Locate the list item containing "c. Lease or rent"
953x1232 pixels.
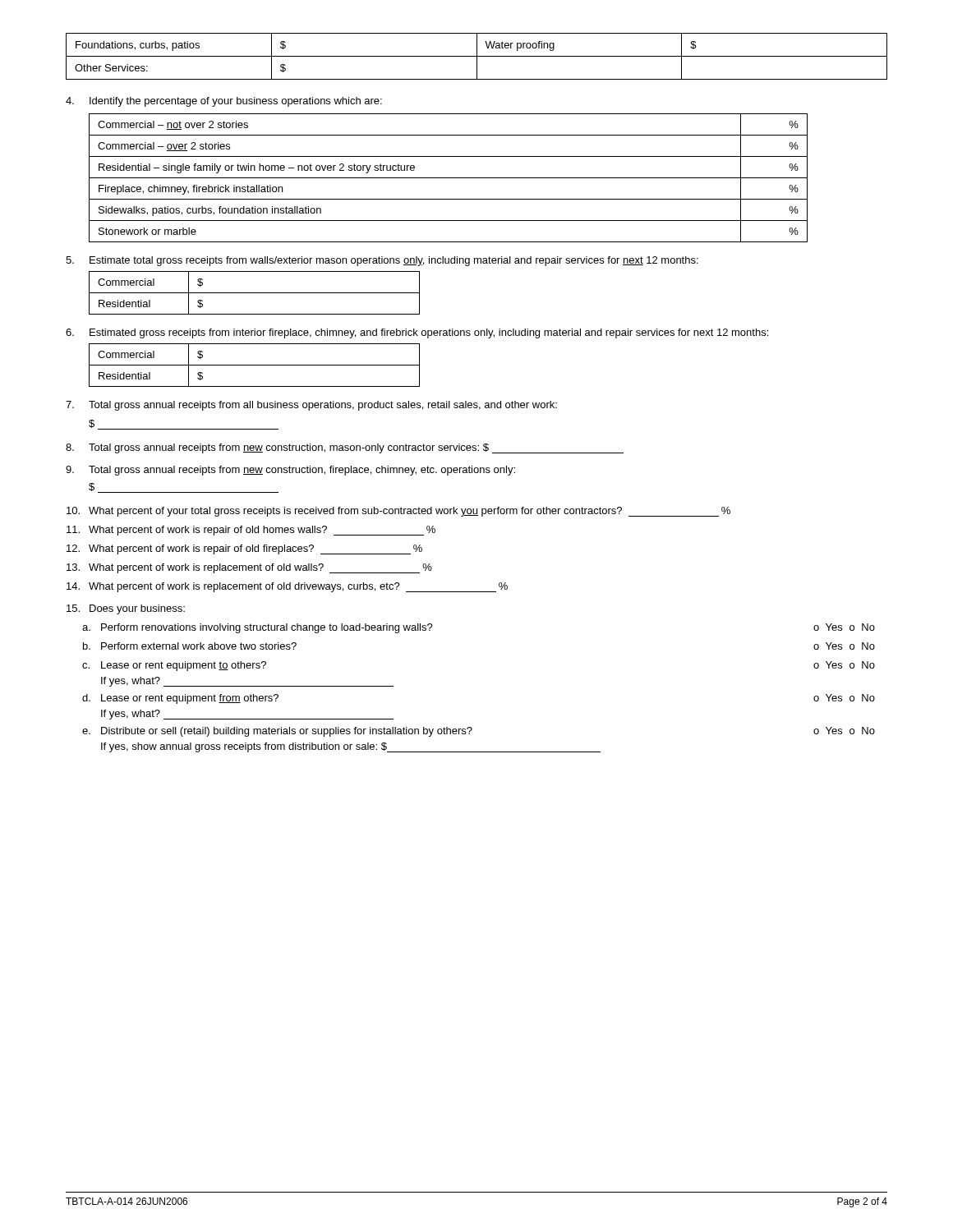(185, 666)
